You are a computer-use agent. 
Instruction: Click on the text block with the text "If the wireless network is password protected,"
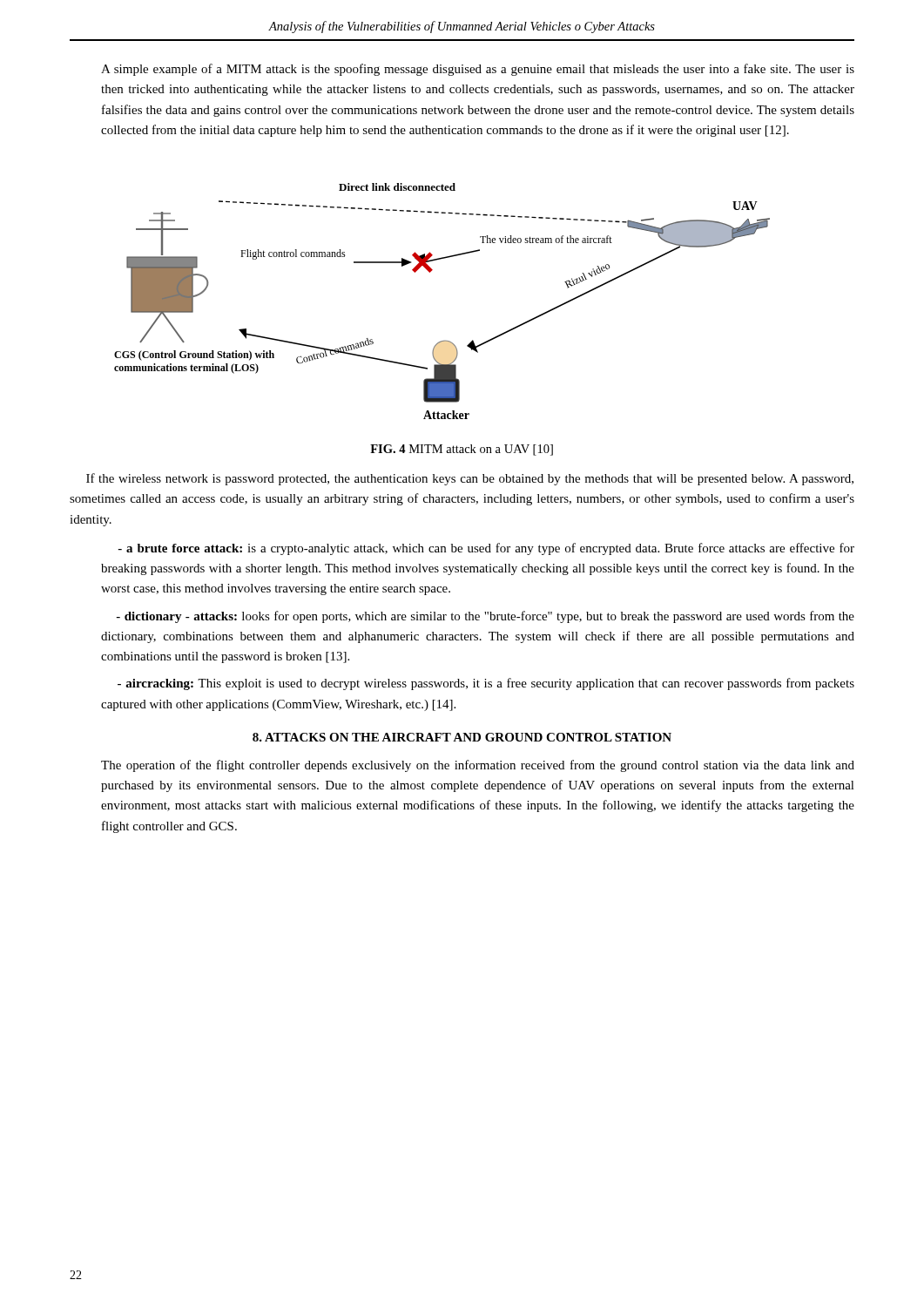click(x=462, y=499)
